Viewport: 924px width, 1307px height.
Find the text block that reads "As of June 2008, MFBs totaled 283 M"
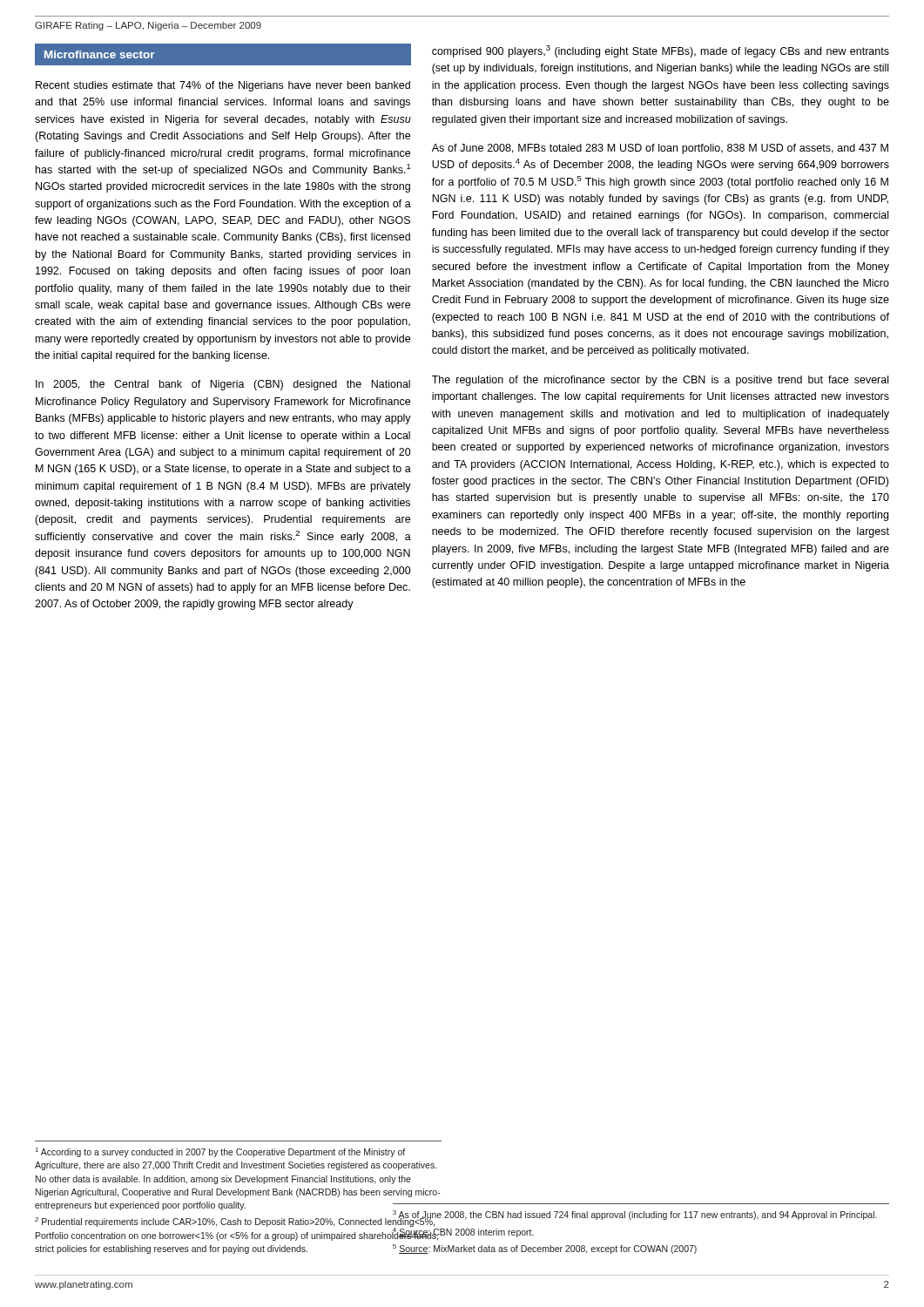pos(660,249)
